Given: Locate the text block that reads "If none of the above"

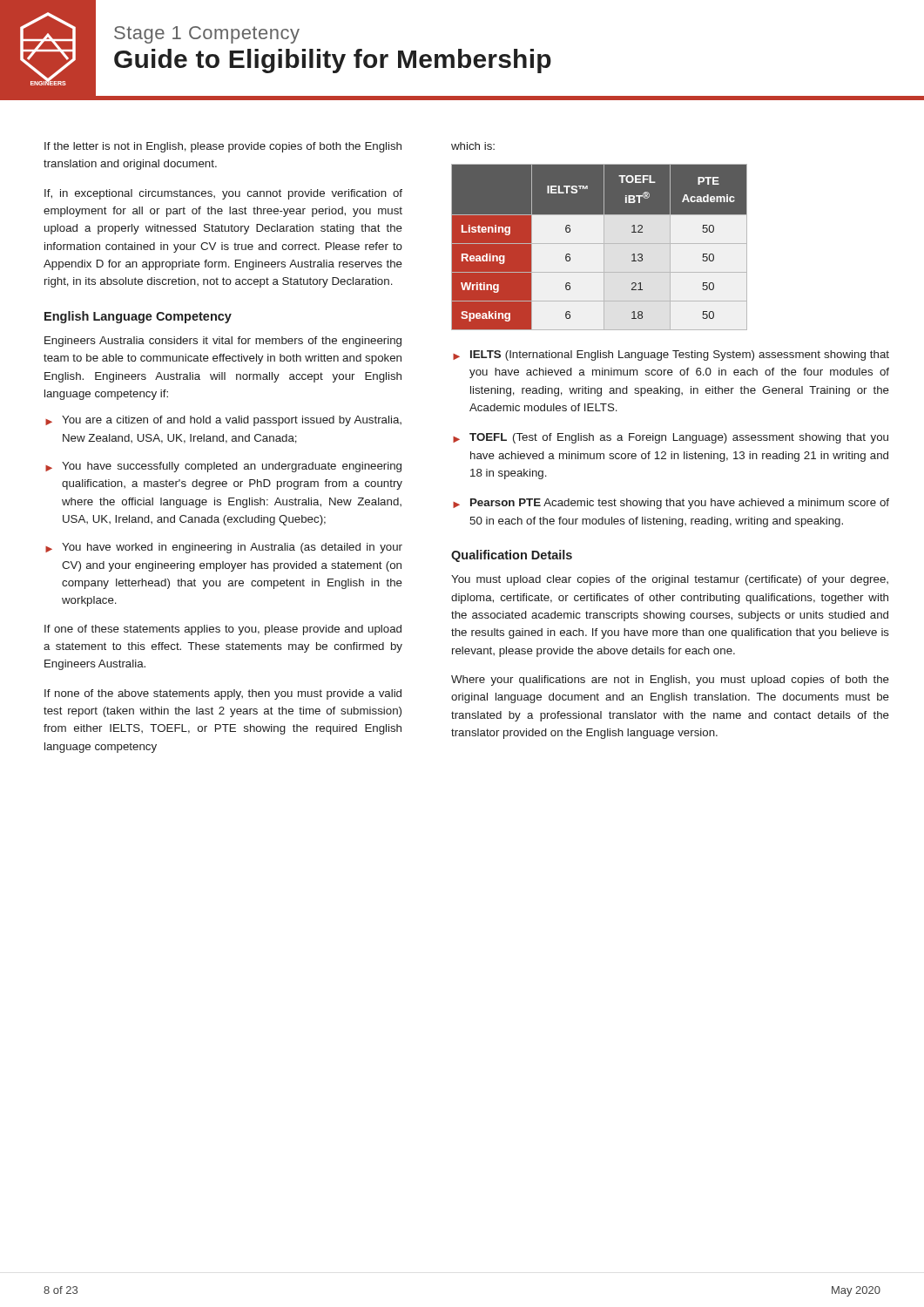Looking at the screenshot, I should tap(223, 720).
